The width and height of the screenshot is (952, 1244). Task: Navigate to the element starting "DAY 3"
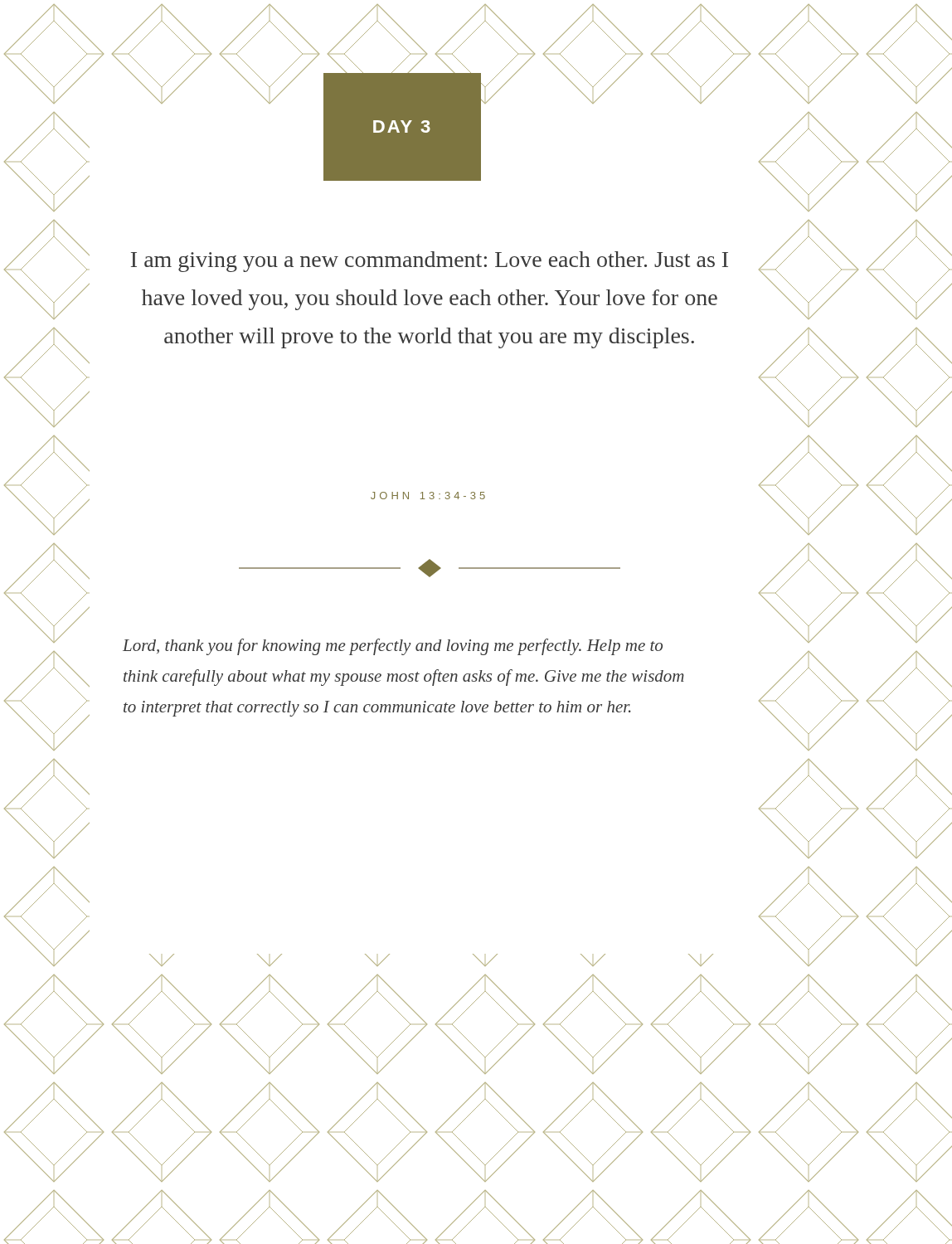coord(402,127)
